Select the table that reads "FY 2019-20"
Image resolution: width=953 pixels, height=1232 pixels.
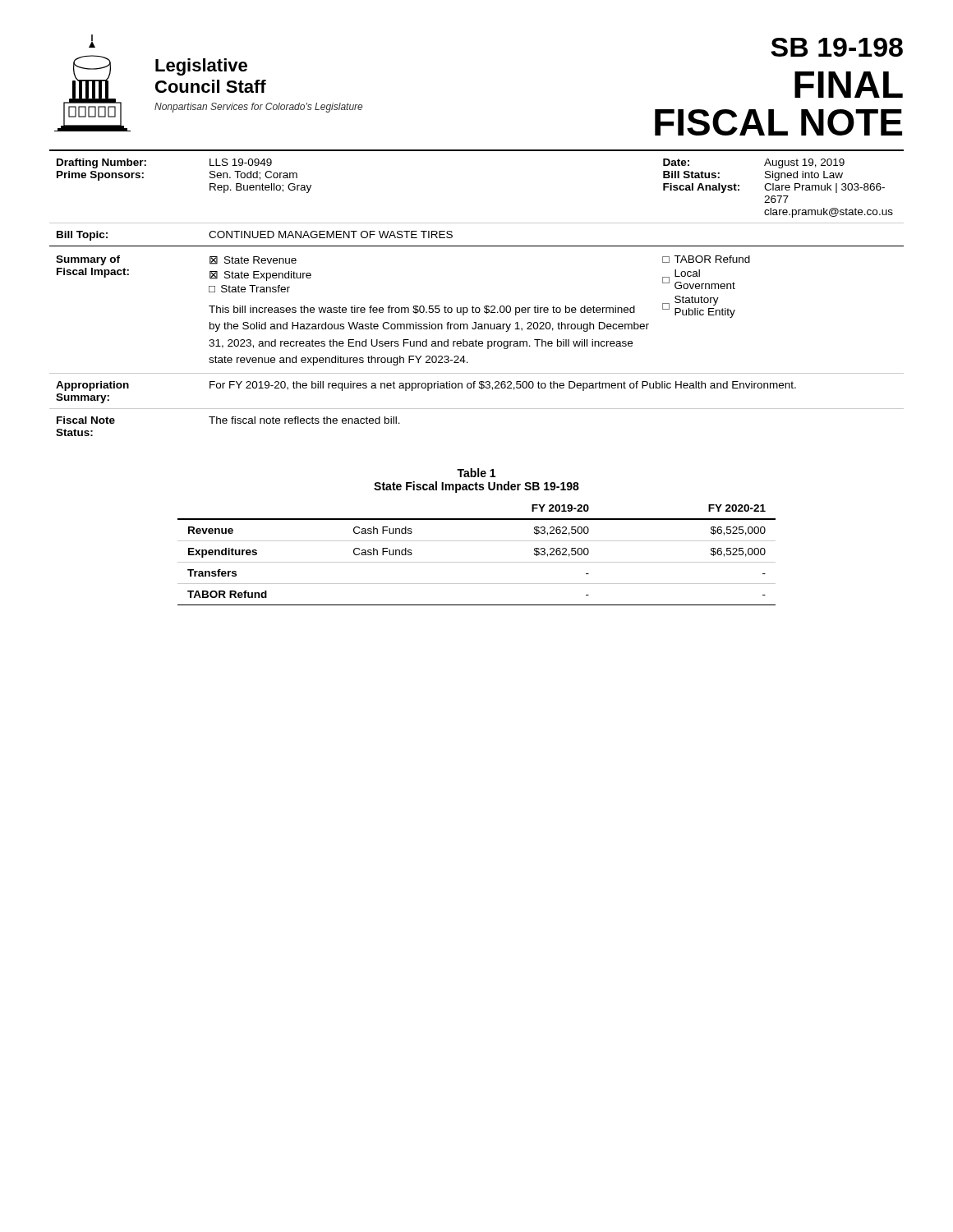coord(476,552)
